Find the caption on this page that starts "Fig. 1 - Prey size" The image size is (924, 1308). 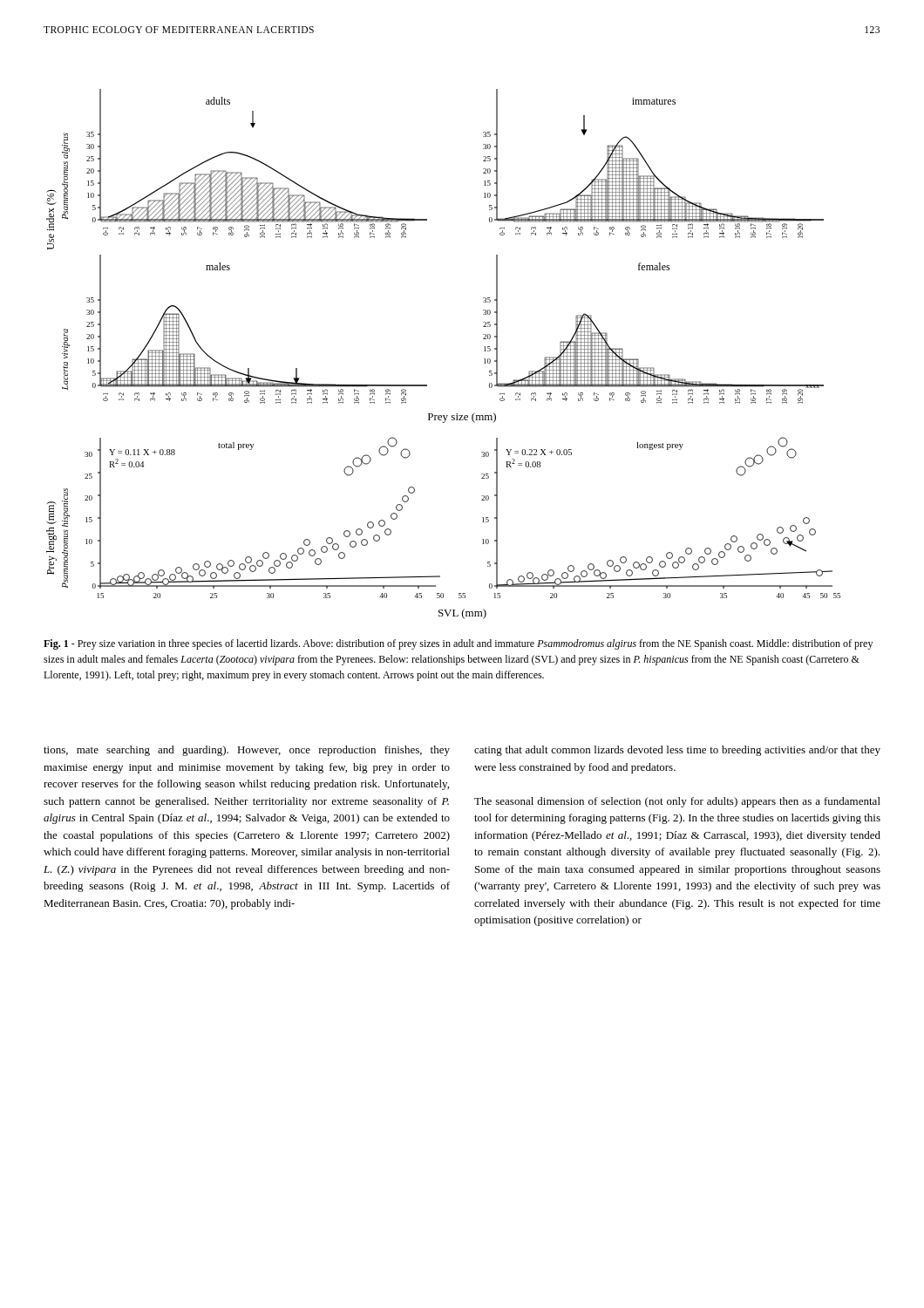click(x=458, y=659)
